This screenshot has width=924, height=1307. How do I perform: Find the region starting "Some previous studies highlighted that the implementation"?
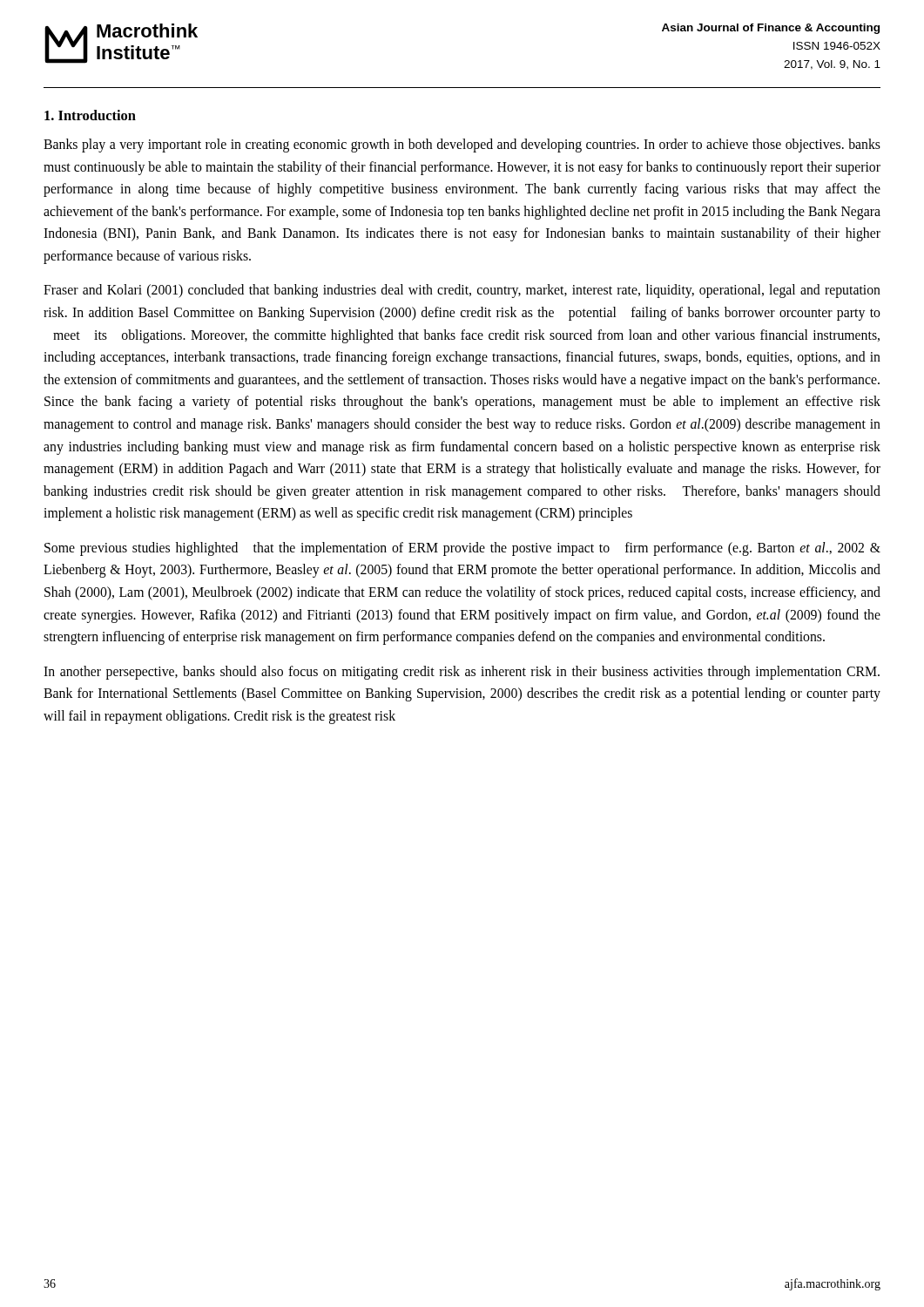[x=462, y=592]
